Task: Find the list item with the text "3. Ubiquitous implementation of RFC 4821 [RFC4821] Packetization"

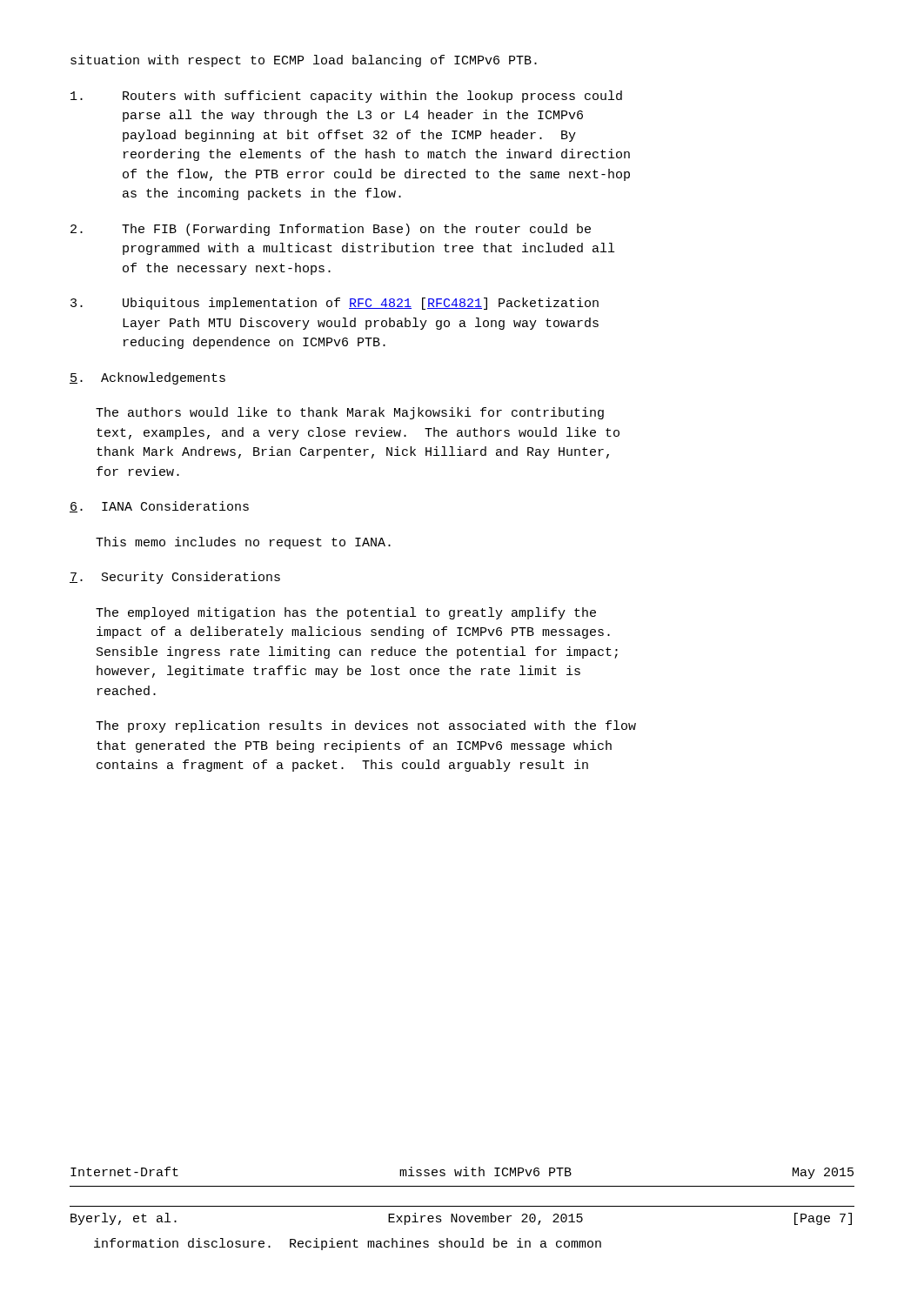Action: [x=462, y=324]
